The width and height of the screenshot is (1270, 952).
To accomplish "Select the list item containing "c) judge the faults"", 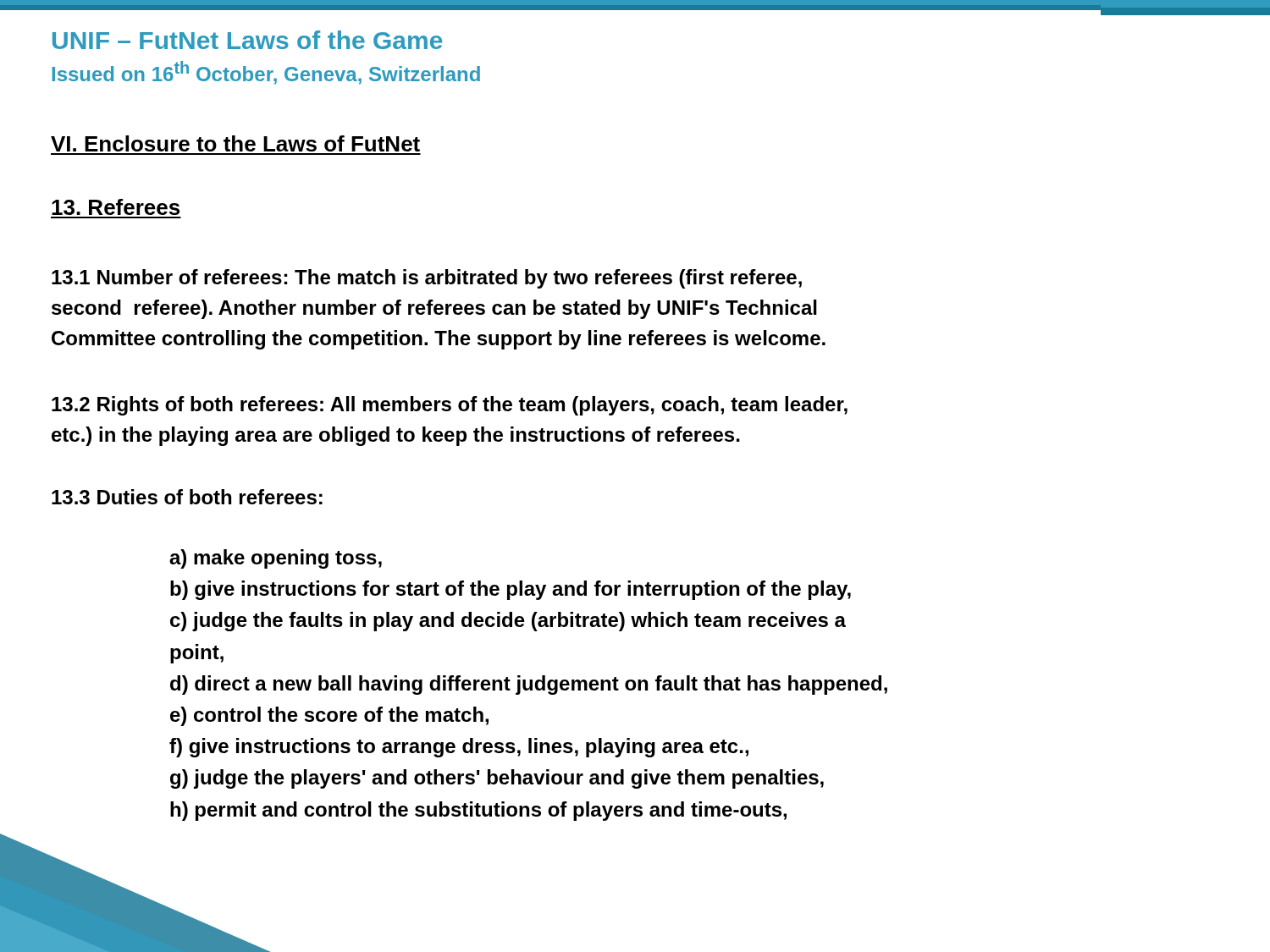I will [x=507, y=636].
